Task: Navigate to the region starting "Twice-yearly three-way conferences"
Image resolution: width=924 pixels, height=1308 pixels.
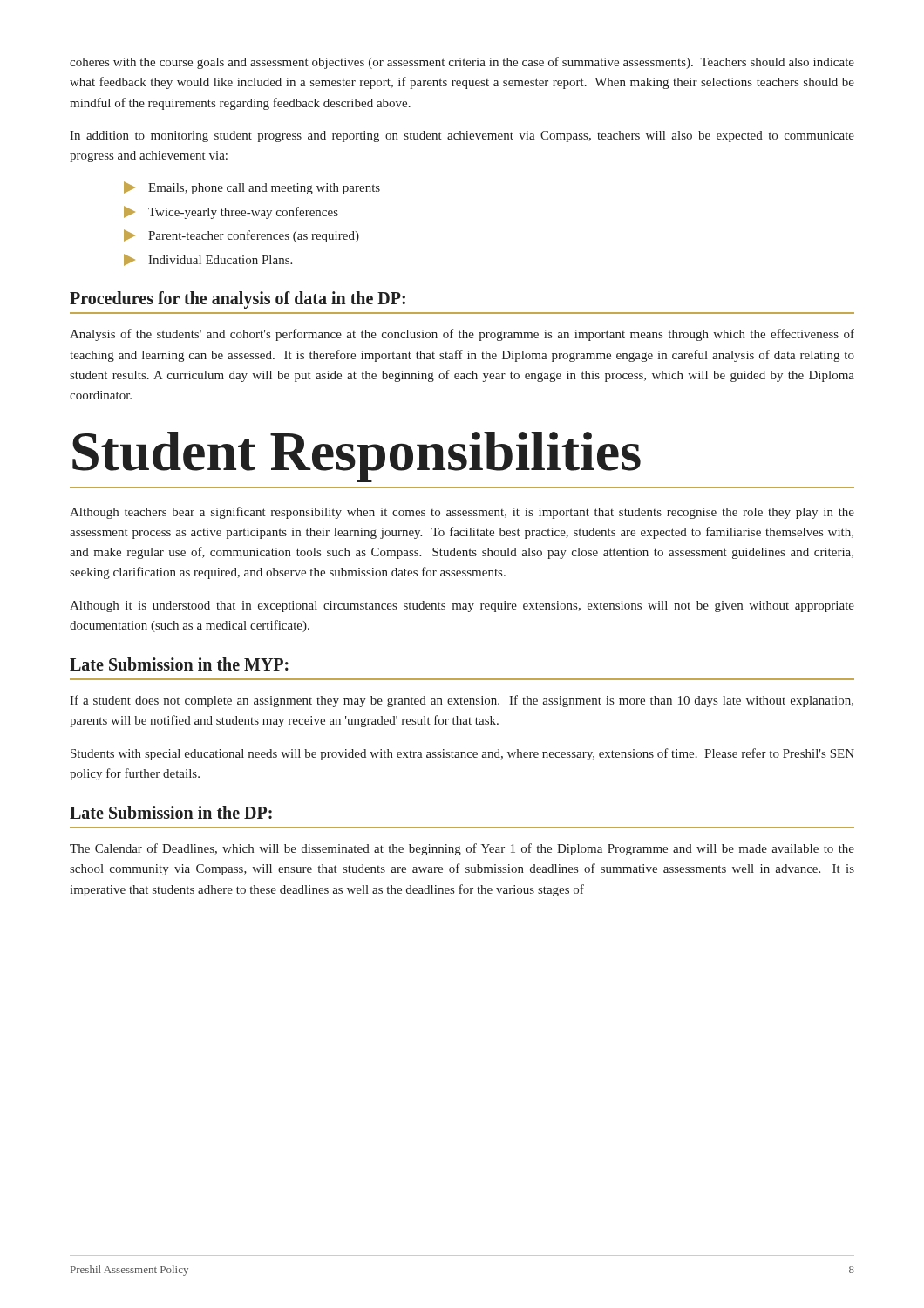Action: pos(230,212)
